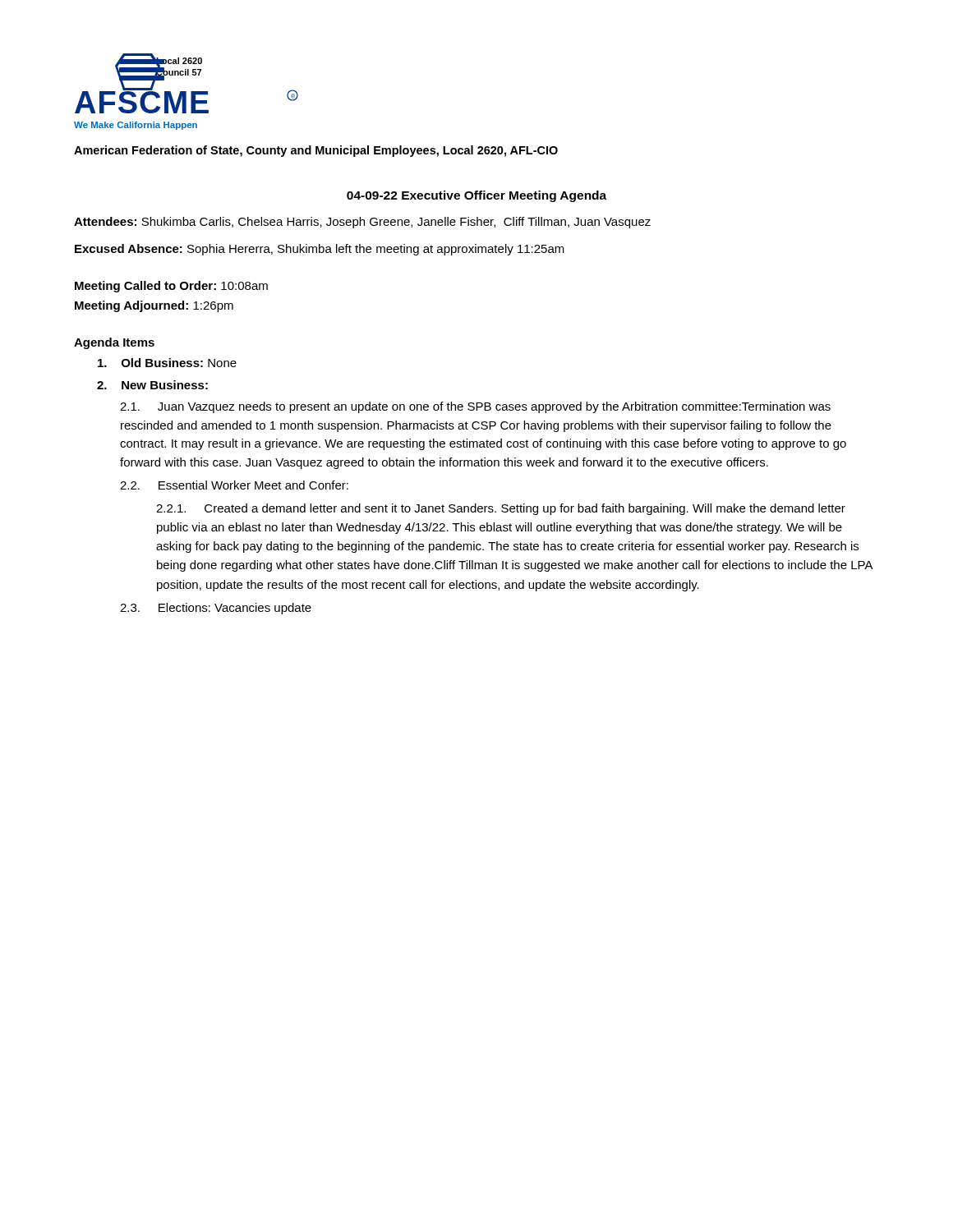Select the region starting "2.1. Juan Vazquez"

coord(483,434)
